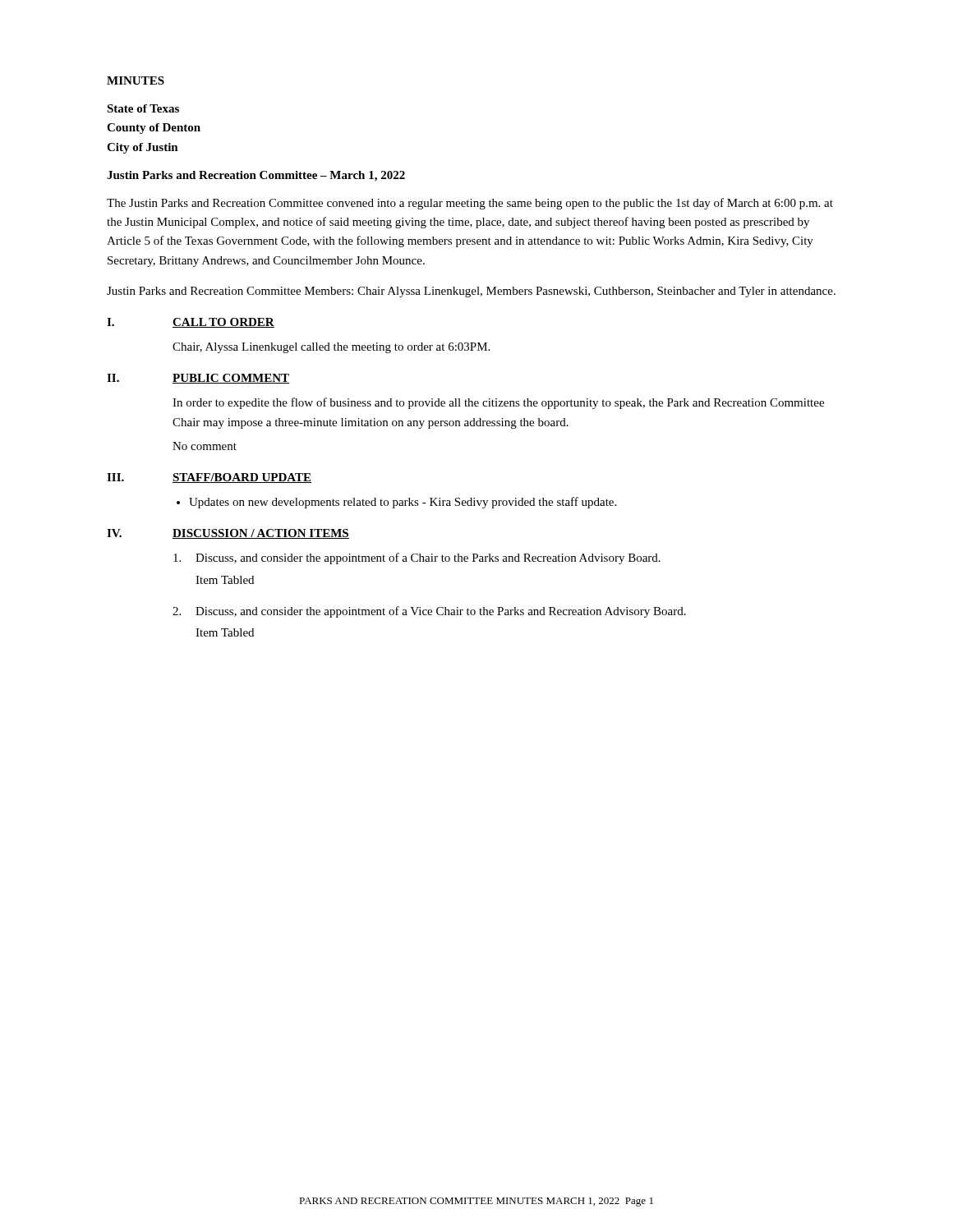
Task: Point to the passage starting "Justin Parks and Recreation Committee Members: Chair"
Action: point(471,291)
